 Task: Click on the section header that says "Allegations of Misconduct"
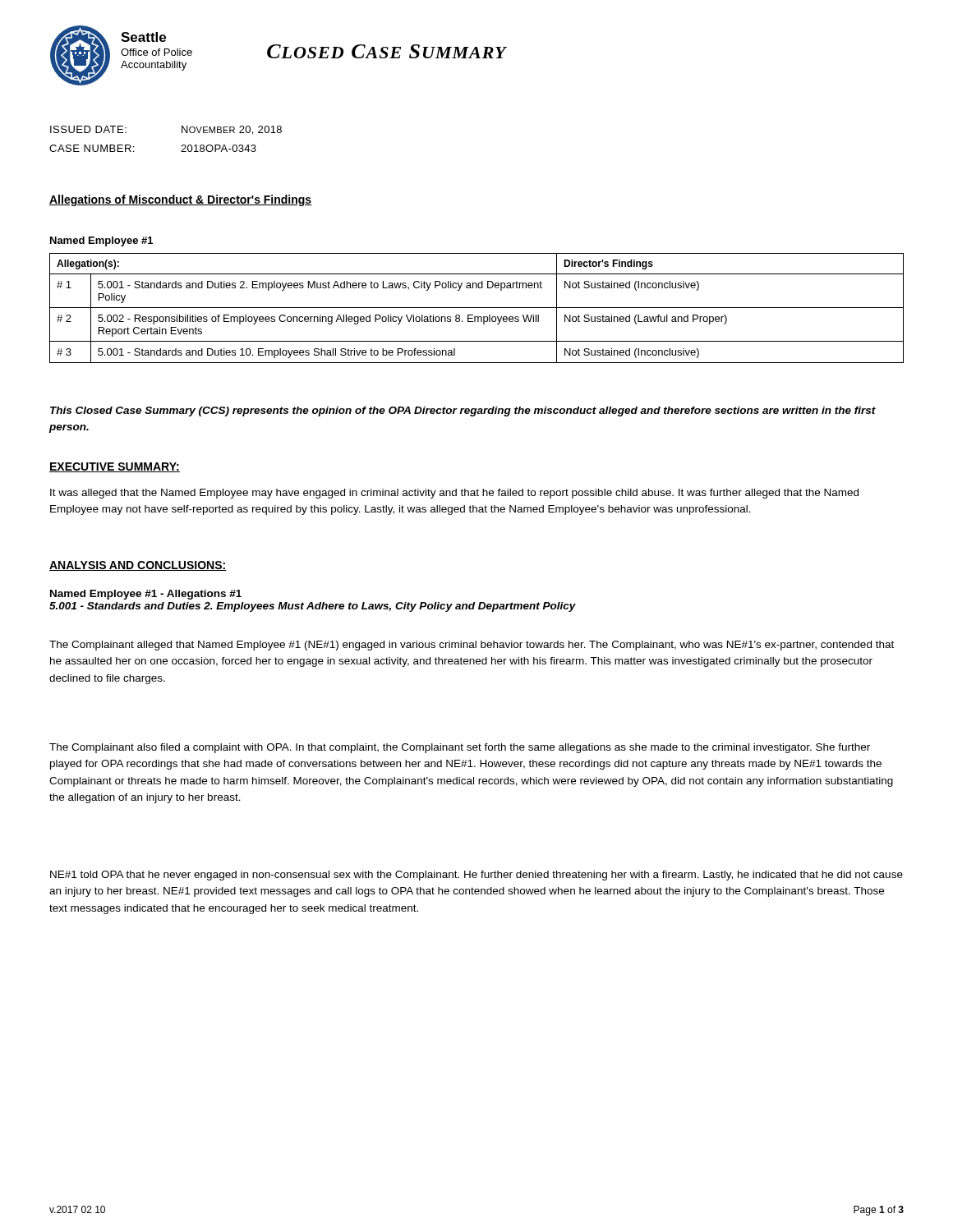tap(180, 200)
